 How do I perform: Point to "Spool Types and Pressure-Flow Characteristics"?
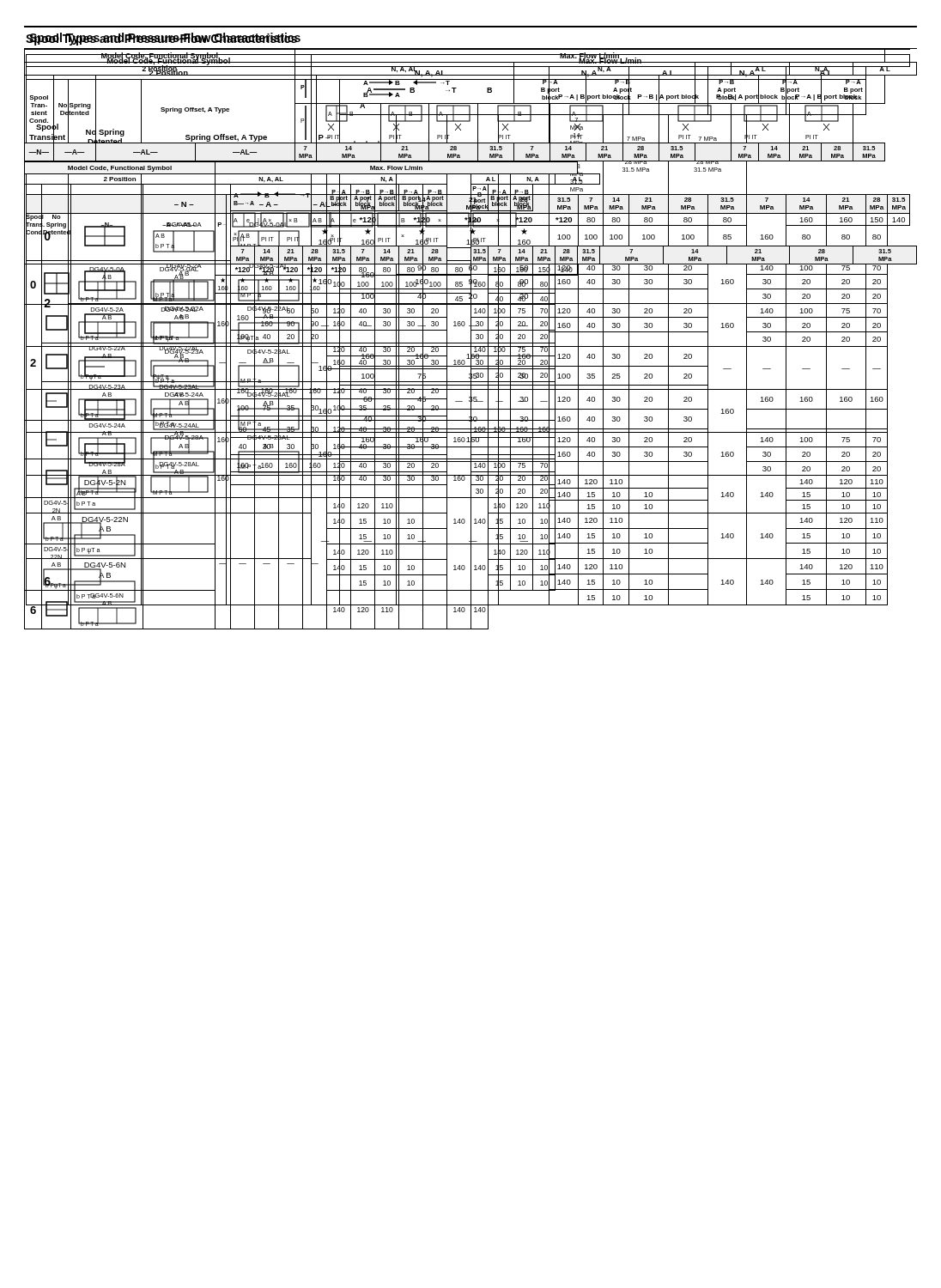tap(162, 39)
